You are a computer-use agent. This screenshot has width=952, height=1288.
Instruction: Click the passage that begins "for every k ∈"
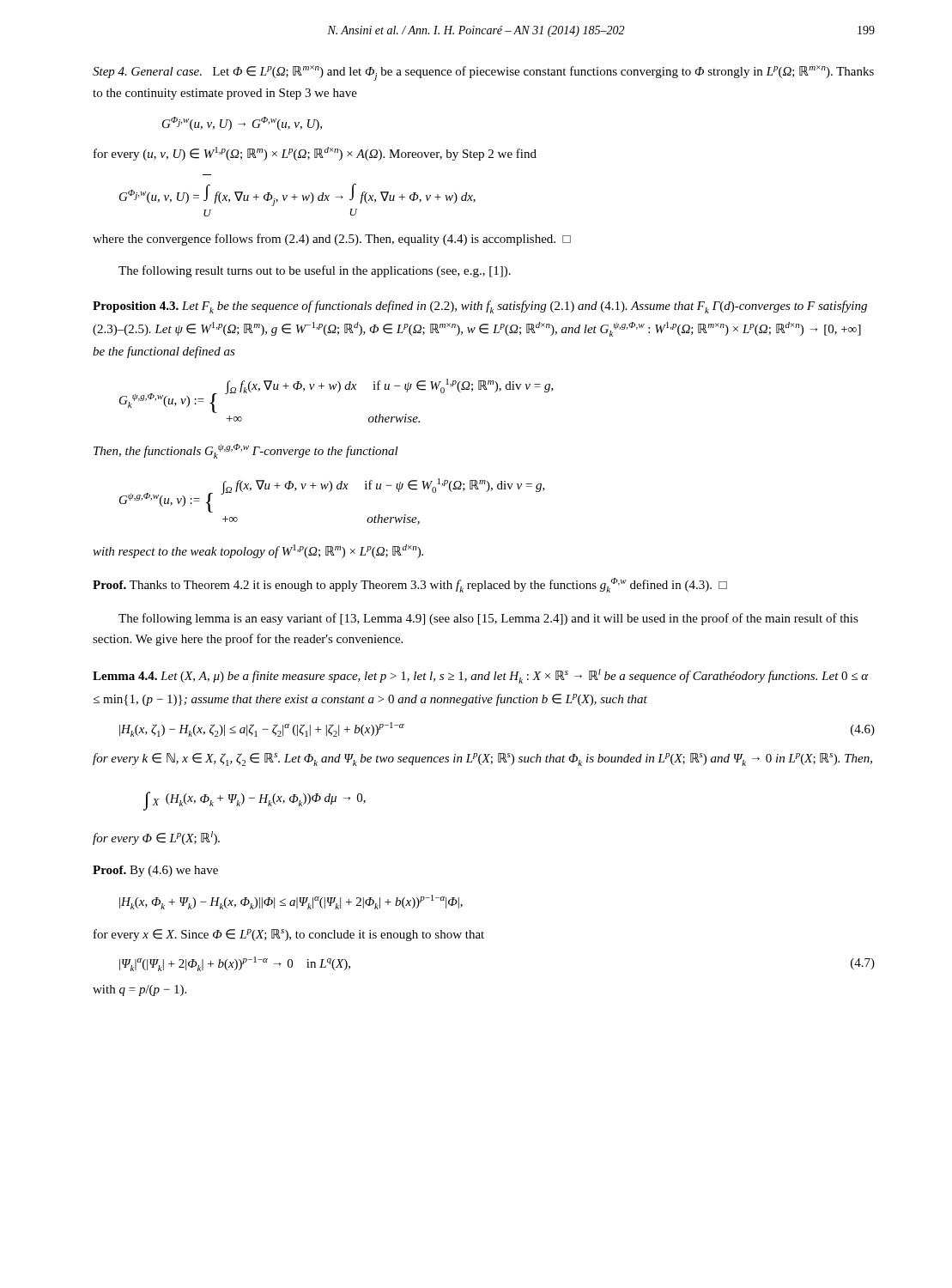click(x=483, y=758)
